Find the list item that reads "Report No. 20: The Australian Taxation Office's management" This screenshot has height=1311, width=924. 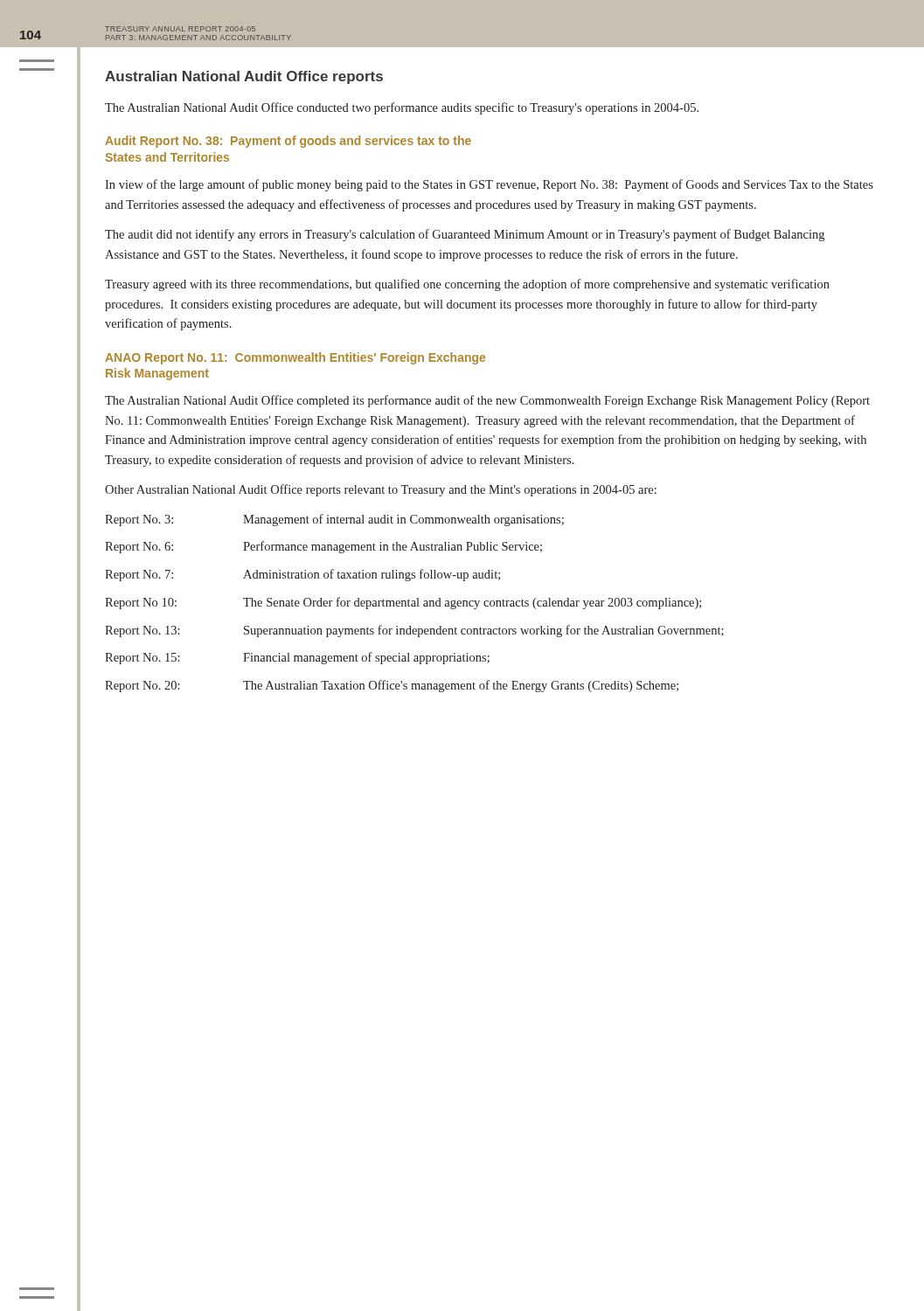(x=492, y=686)
